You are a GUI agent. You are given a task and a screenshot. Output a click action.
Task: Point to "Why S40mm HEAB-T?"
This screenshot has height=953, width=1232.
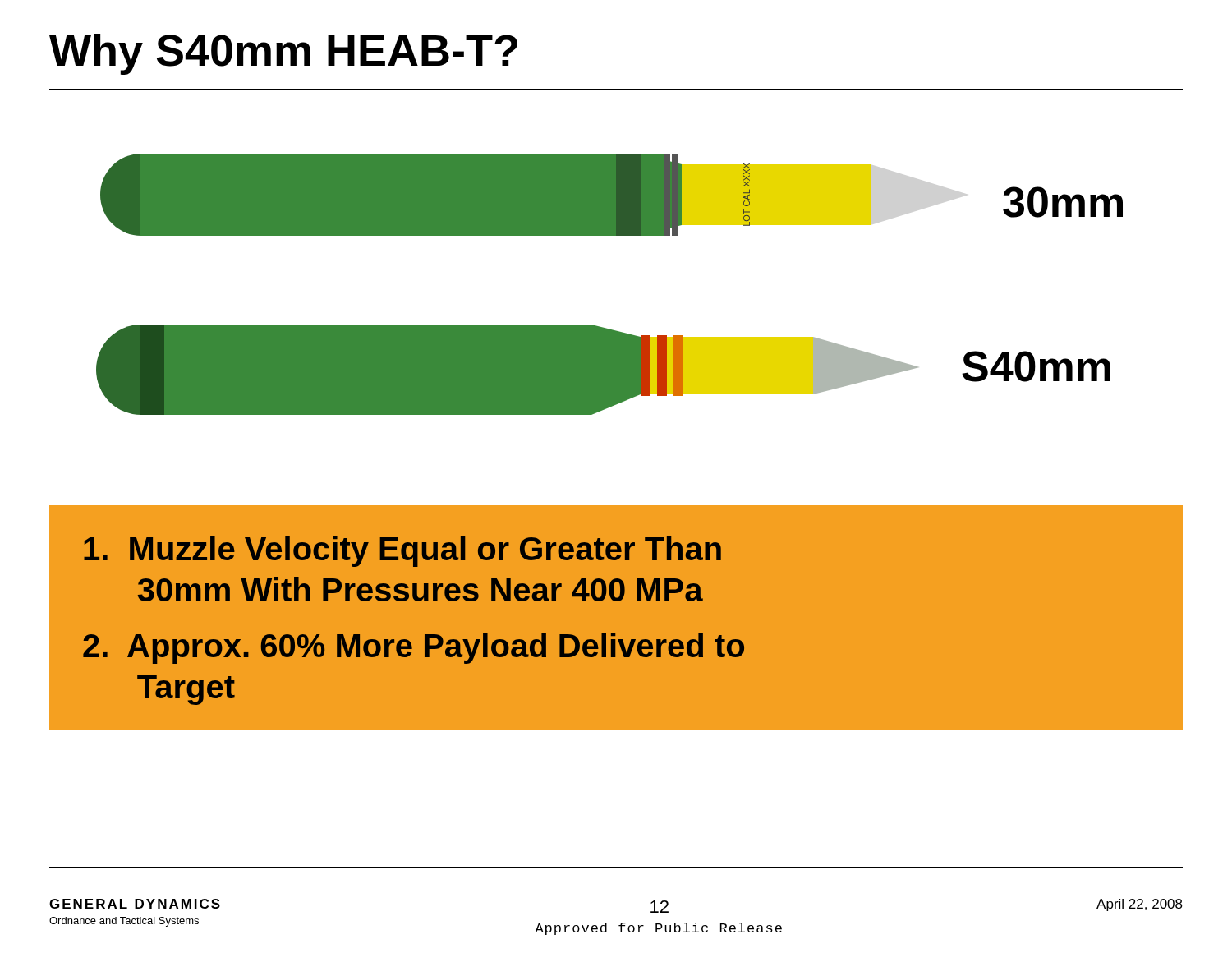[x=283, y=54]
